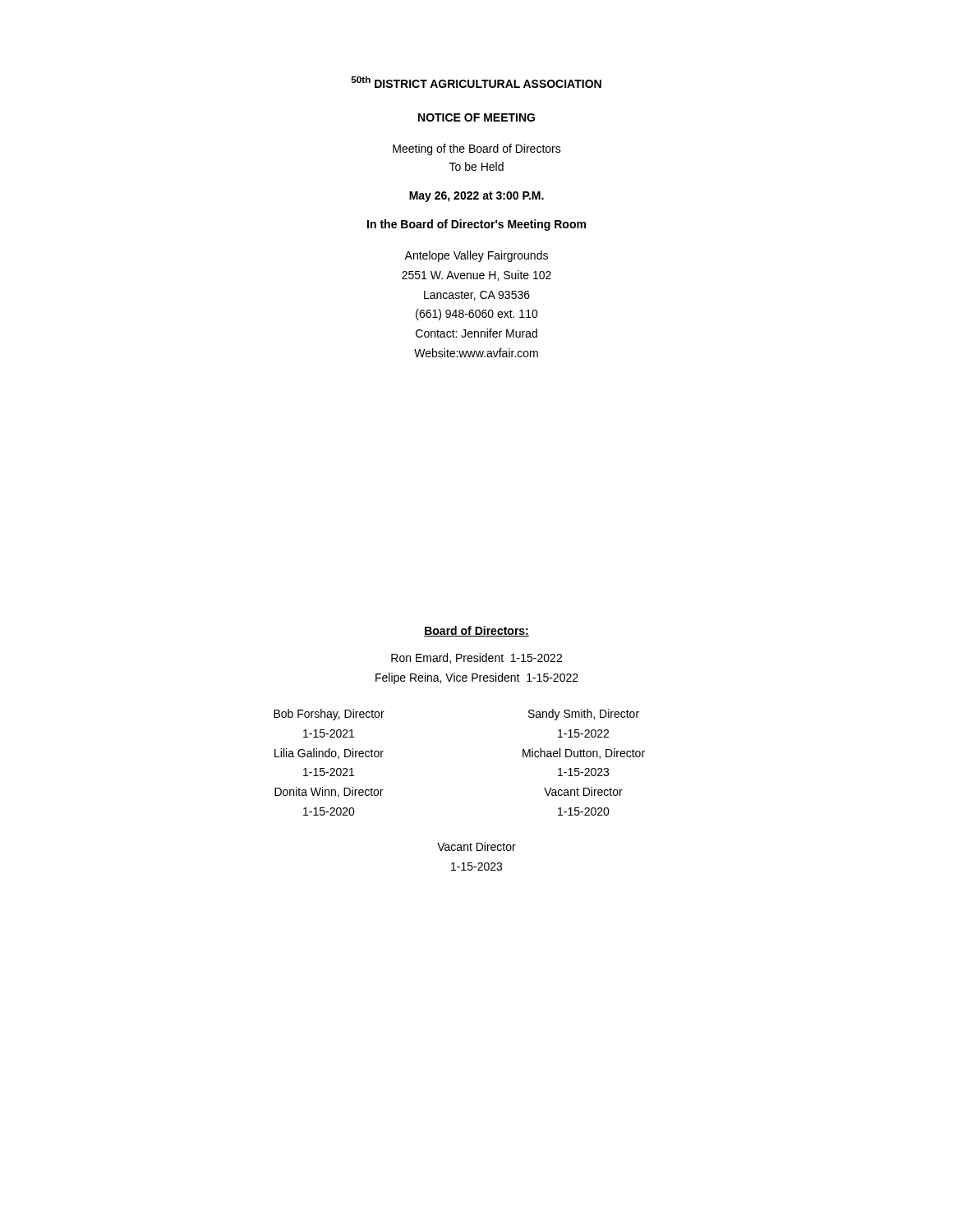Navigate to the region starting "Meeting of the Board"
The image size is (953, 1232).
click(x=476, y=158)
